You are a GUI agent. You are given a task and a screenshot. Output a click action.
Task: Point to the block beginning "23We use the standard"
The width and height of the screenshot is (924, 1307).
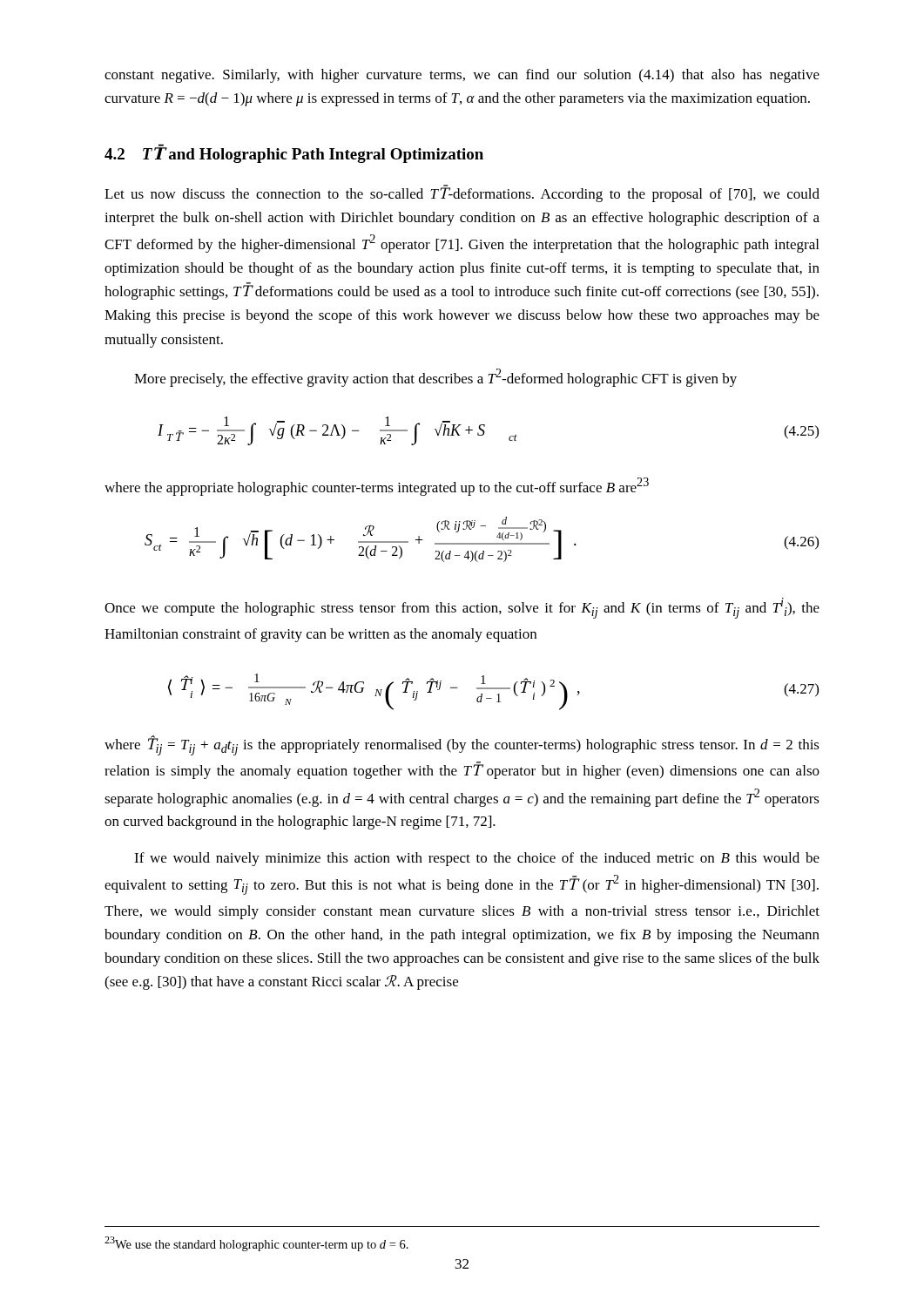[x=257, y=1243]
